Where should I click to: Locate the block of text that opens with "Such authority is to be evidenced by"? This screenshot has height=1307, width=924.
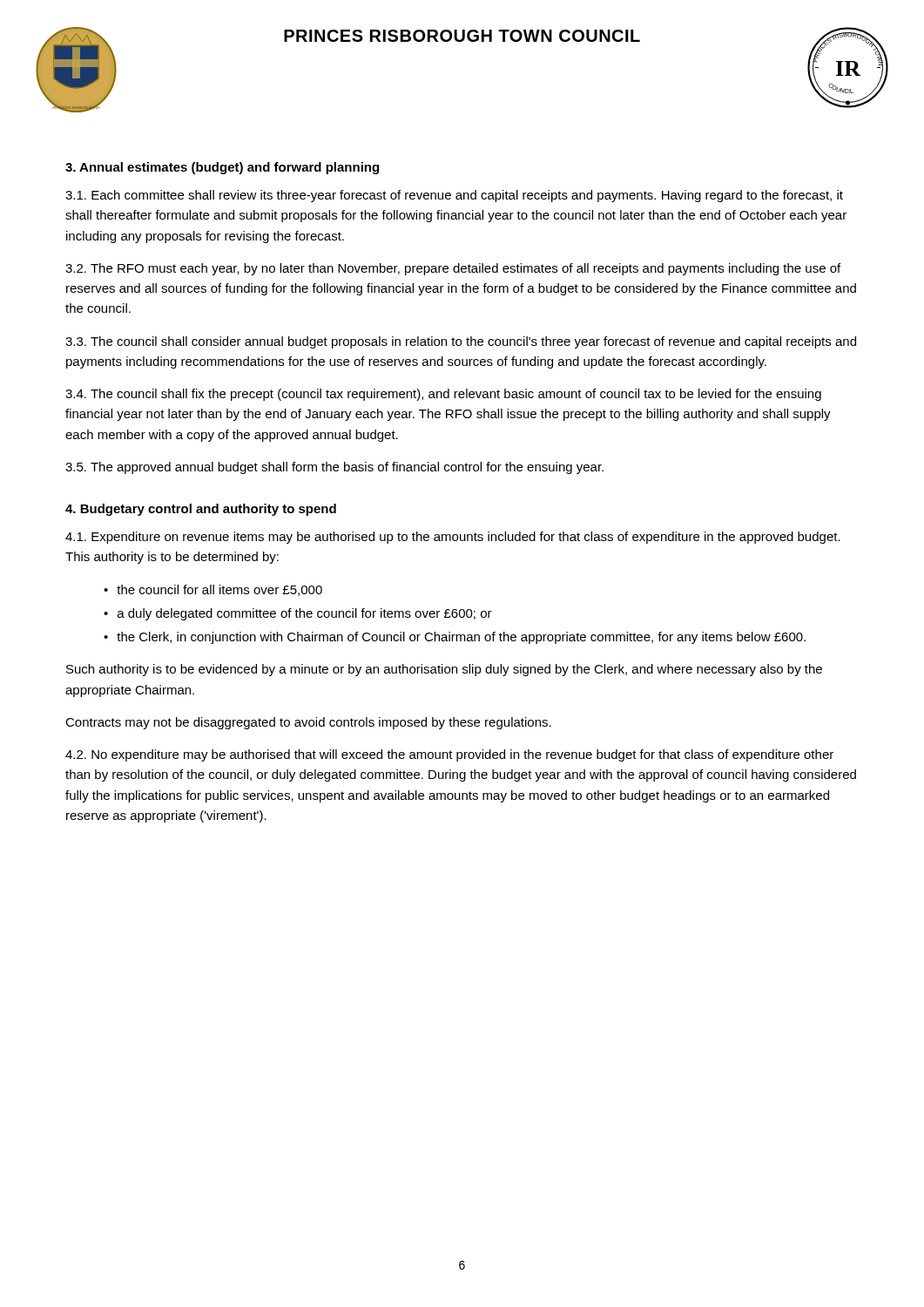coord(444,679)
